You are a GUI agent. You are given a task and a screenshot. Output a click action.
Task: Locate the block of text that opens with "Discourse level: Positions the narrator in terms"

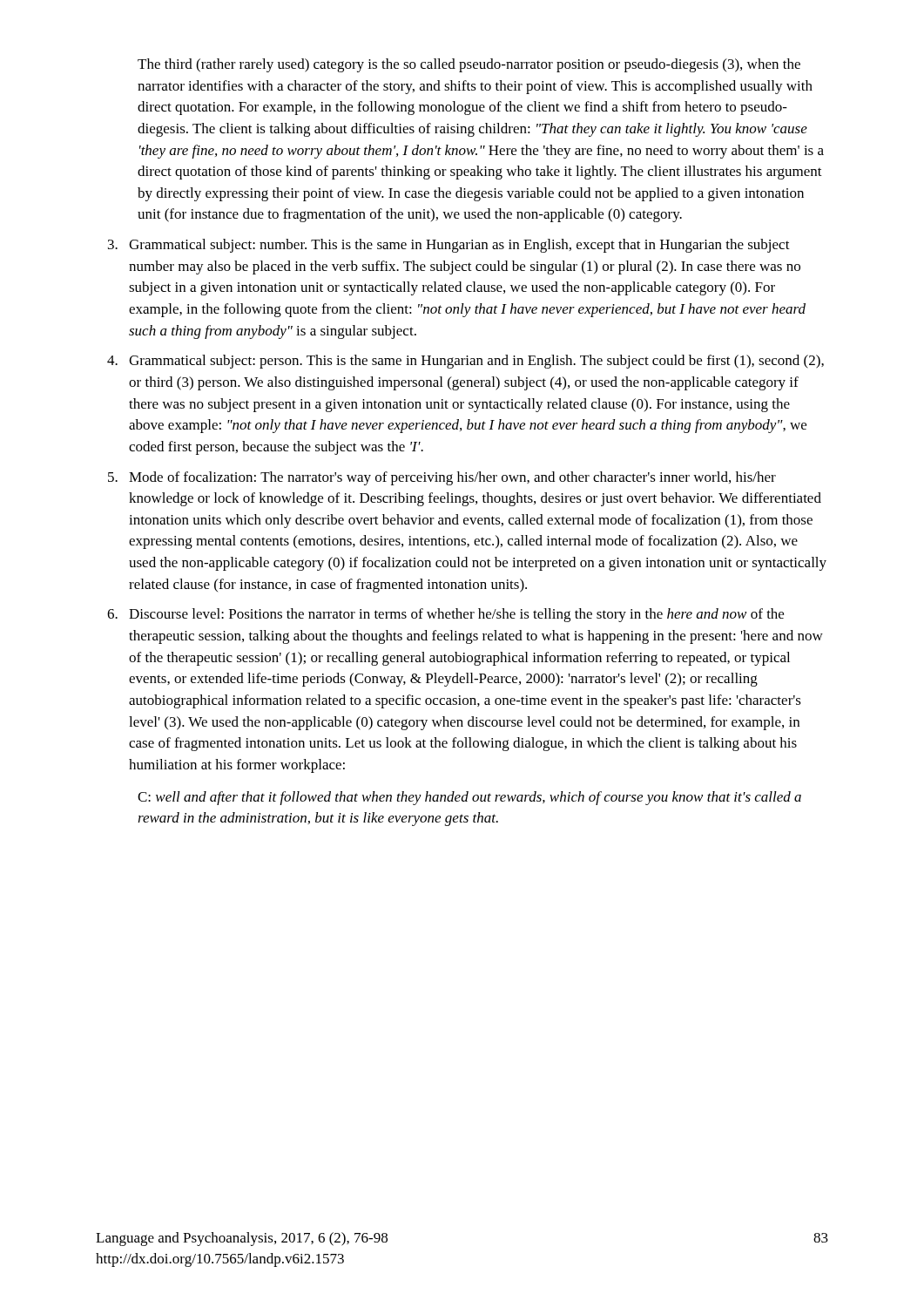pos(475,690)
